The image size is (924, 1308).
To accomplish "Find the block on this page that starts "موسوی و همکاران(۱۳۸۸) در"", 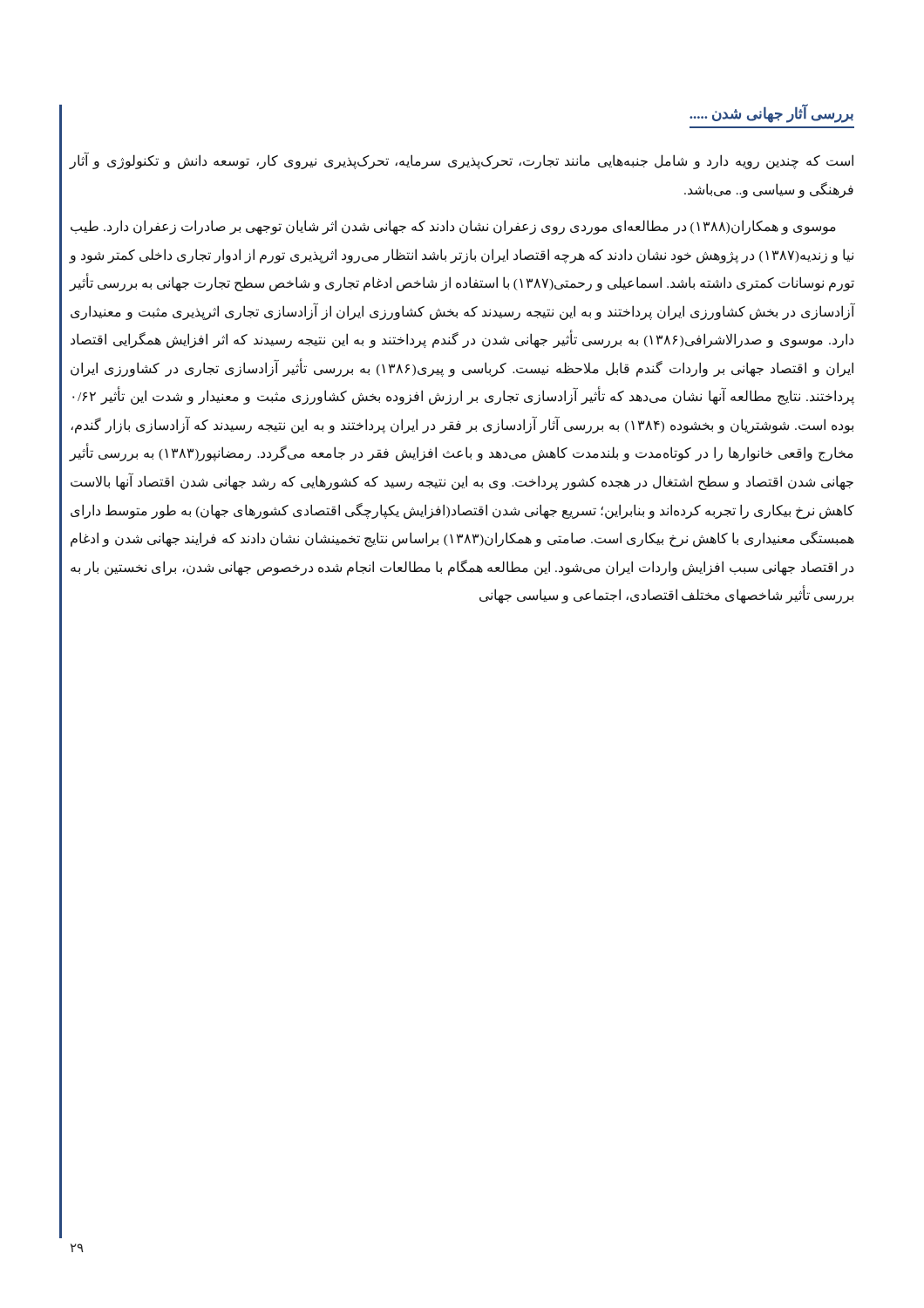I will 462,411.
